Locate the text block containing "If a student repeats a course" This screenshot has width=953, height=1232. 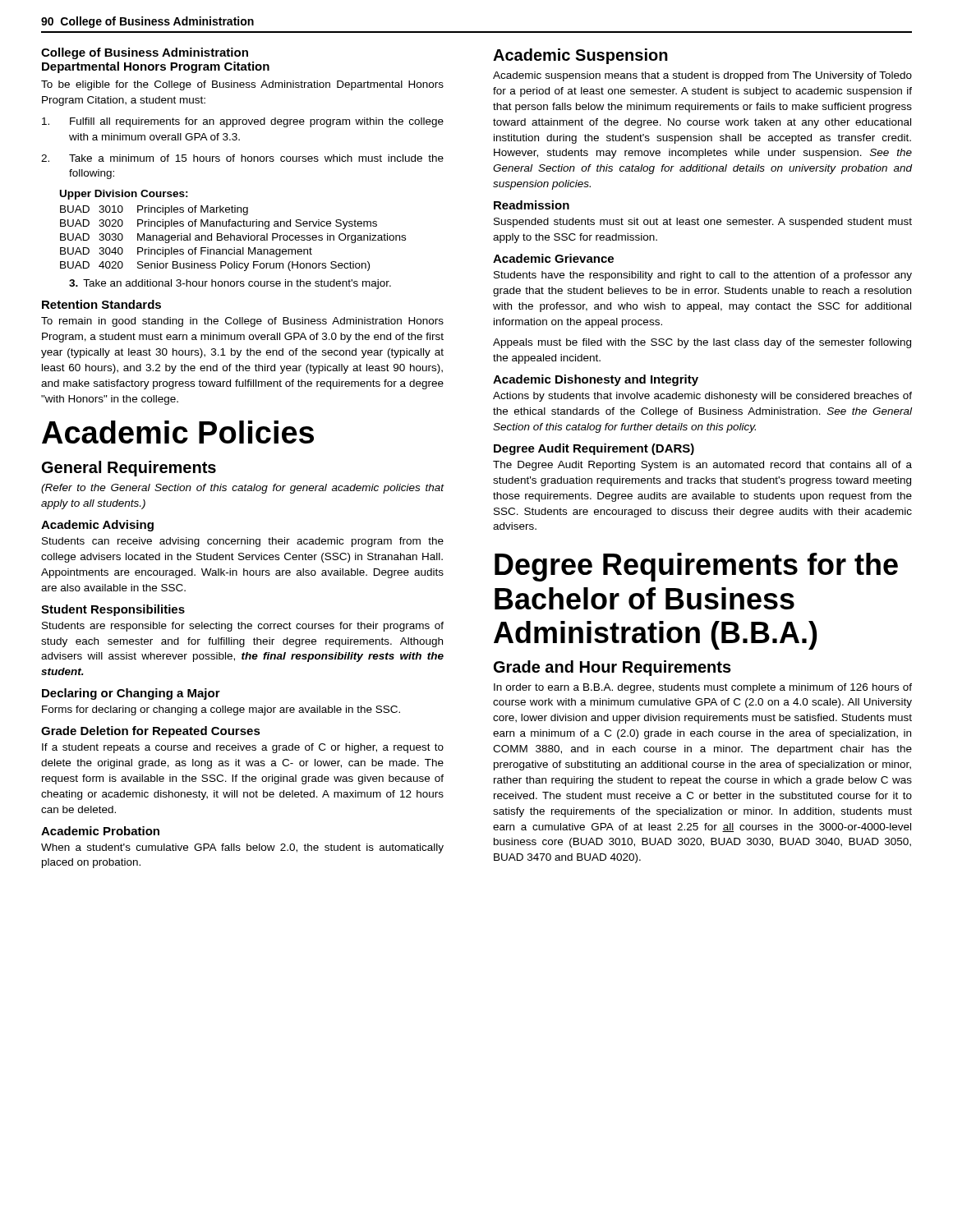[x=242, y=779]
